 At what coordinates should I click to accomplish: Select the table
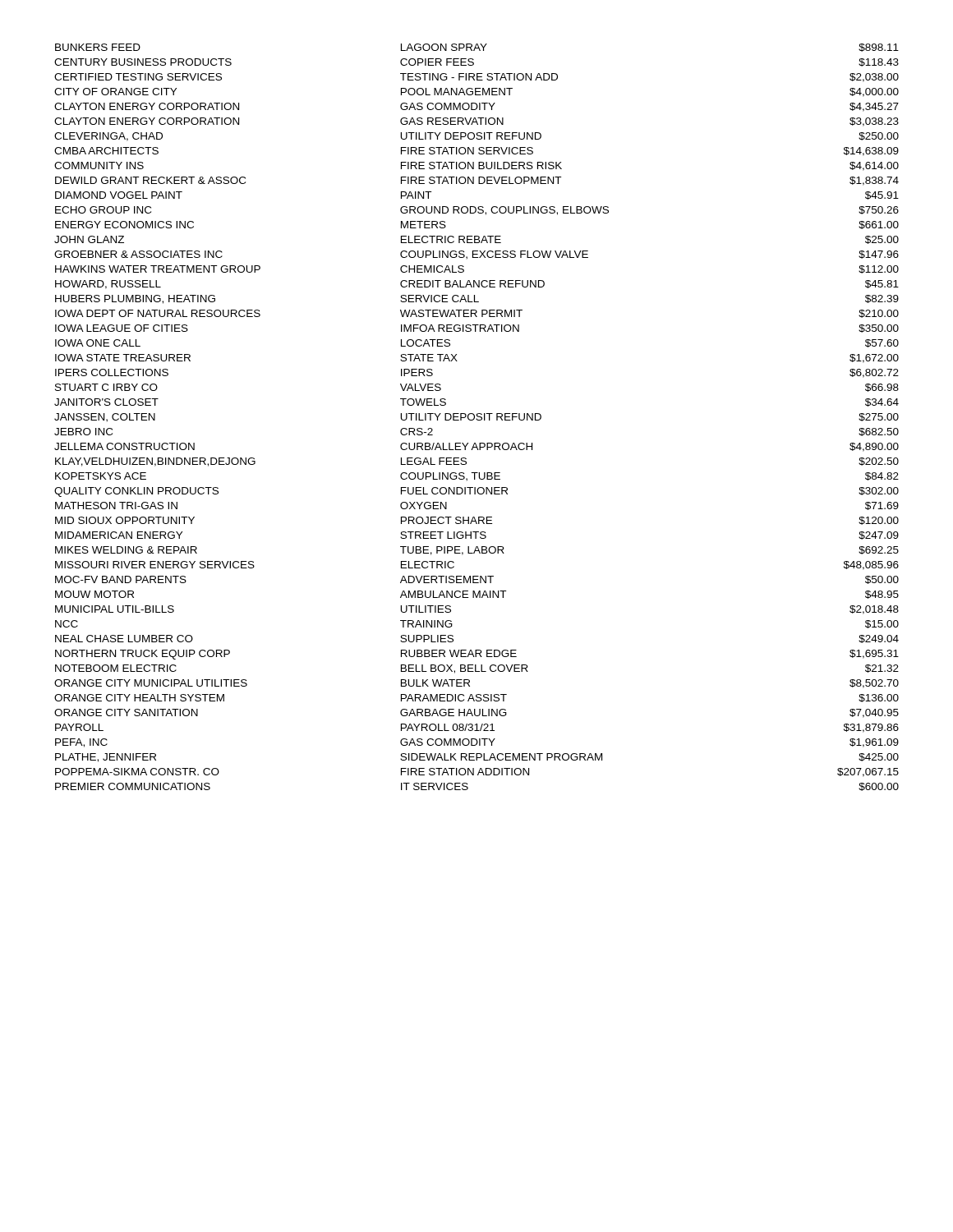pyautogui.click(x=476, y=416)
